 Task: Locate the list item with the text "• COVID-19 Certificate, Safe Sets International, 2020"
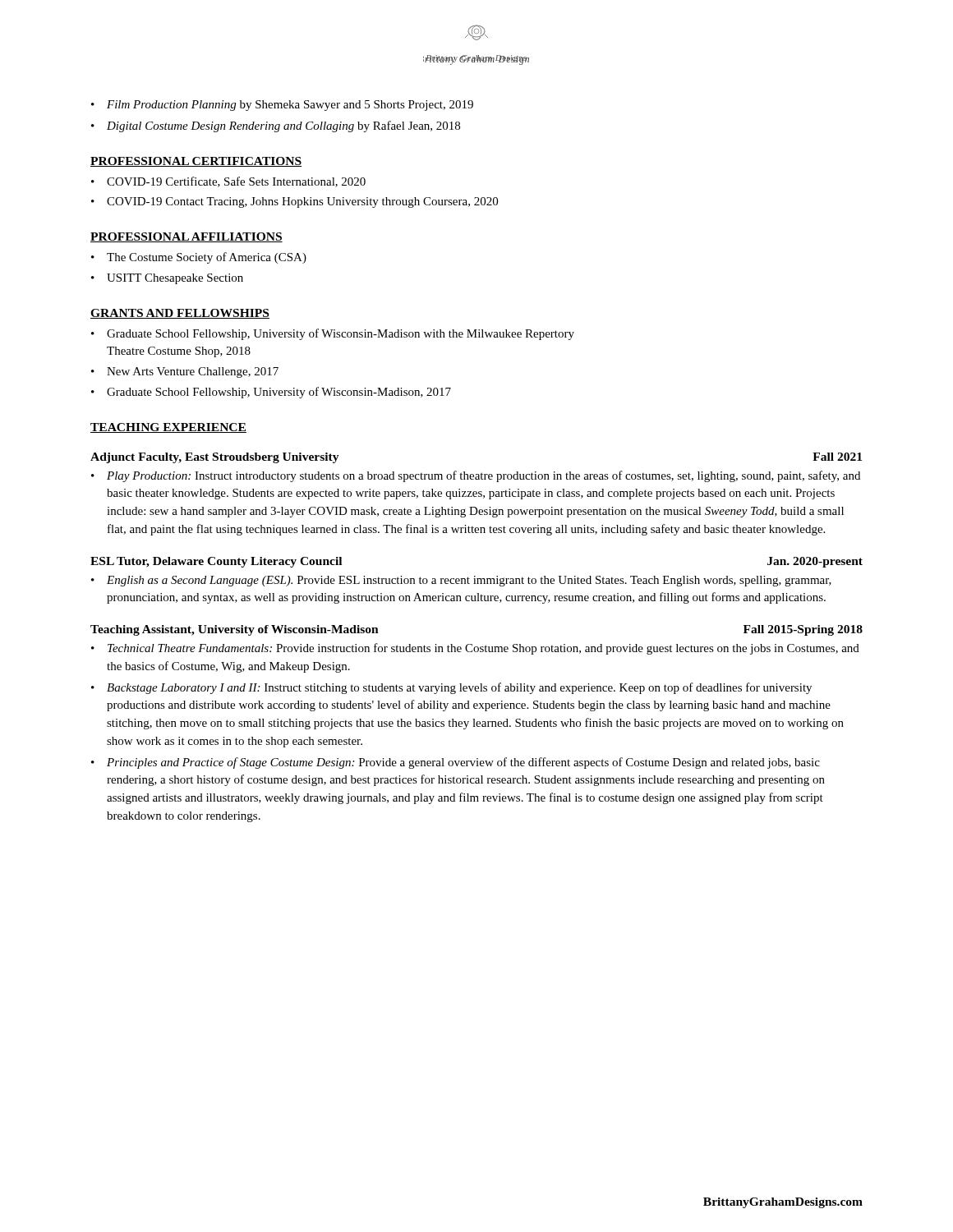[x=228, y=182]
